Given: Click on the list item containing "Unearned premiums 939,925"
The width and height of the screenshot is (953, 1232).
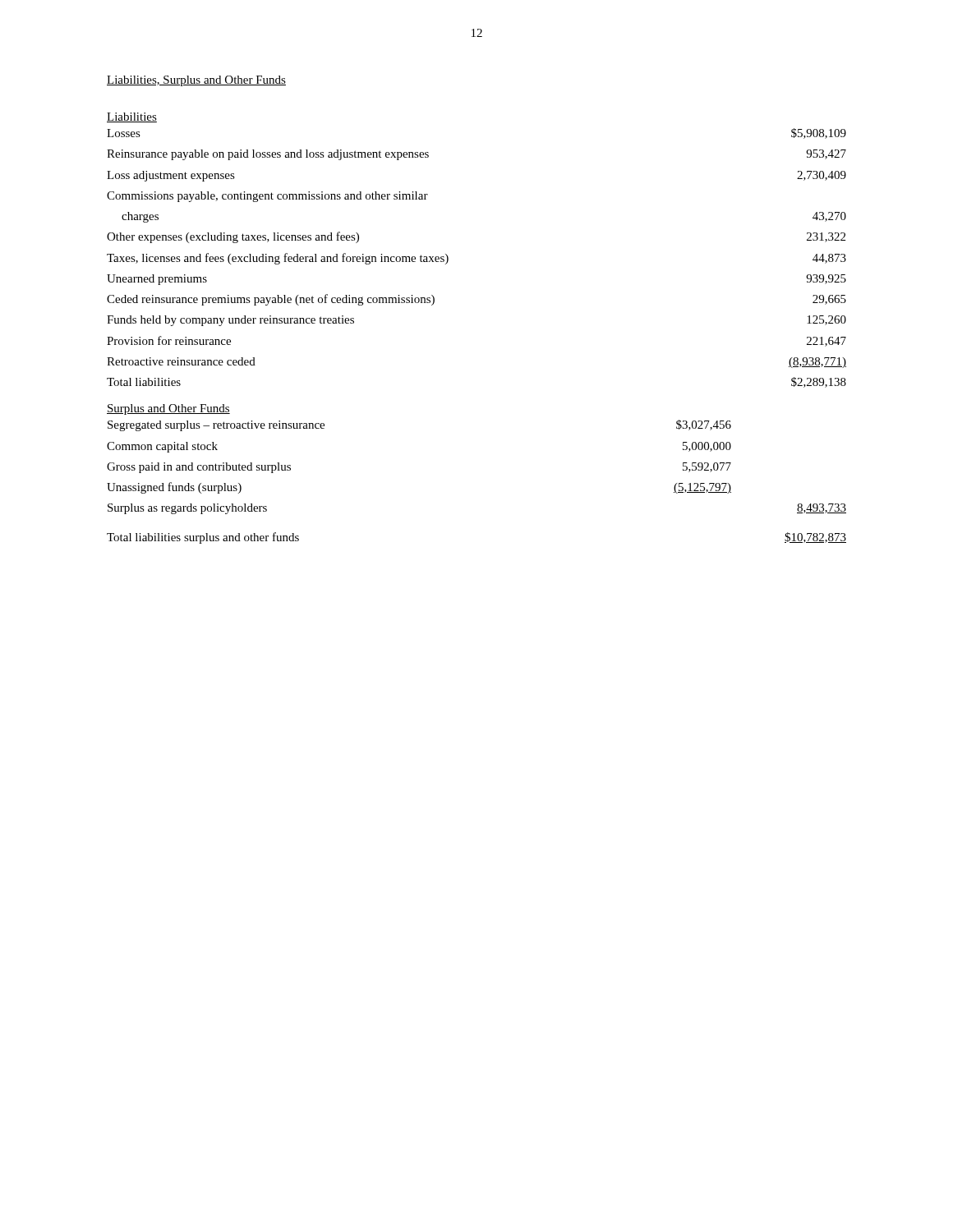Looking at the screenshot, I should coord(160,280).
